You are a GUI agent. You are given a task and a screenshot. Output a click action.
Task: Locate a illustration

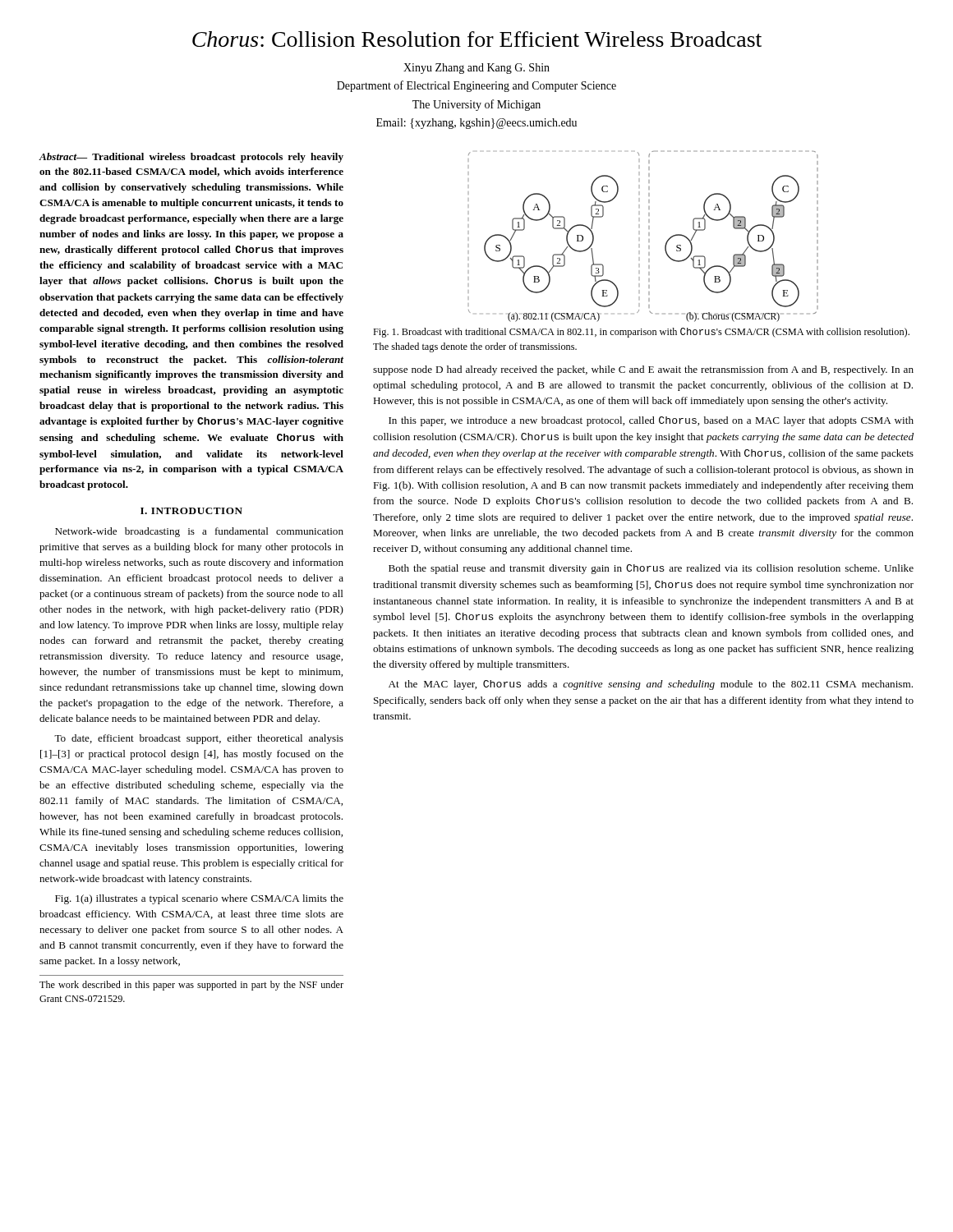click(x=643, y=235)
